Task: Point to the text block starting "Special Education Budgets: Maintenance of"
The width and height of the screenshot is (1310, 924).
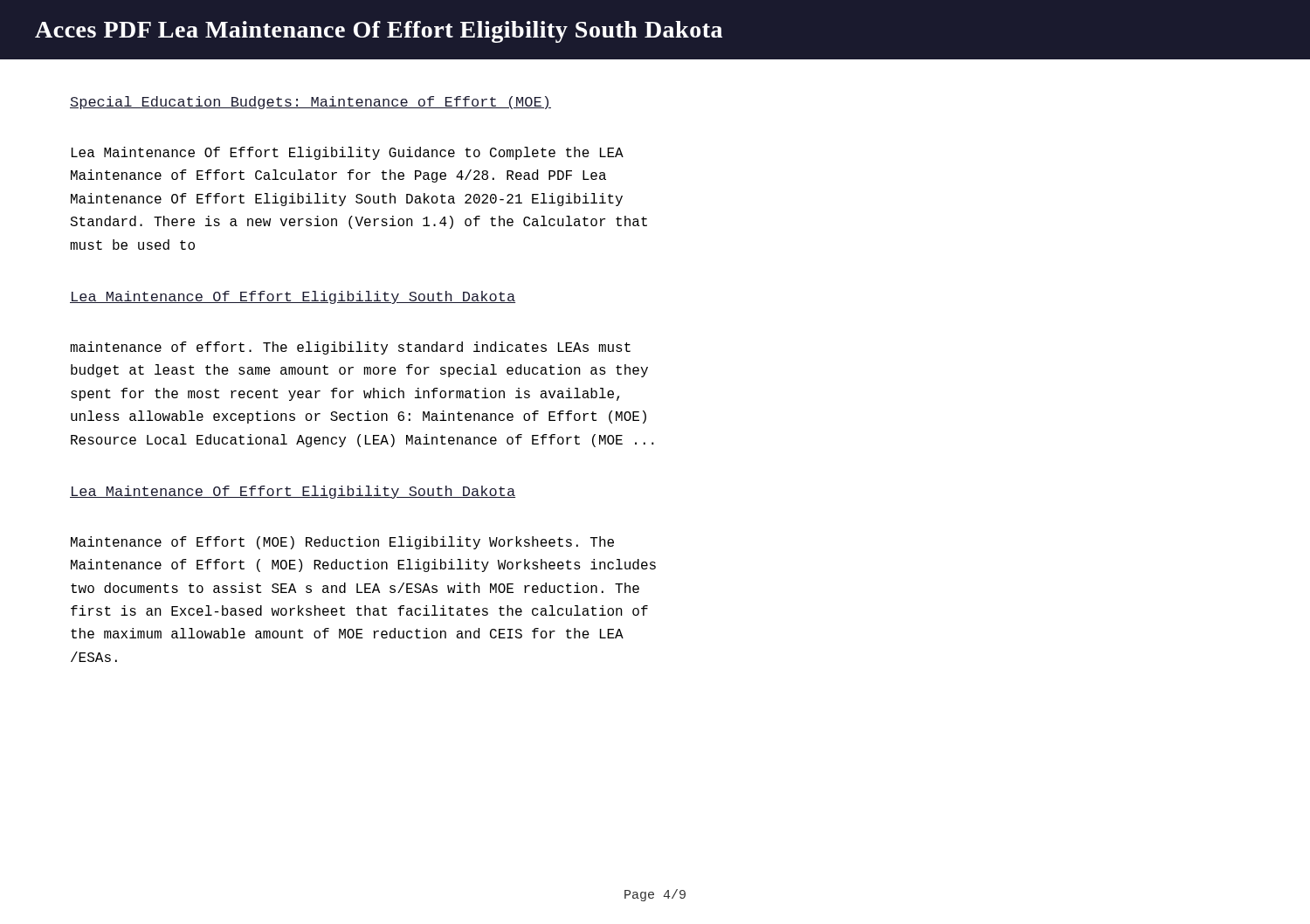Action: (310, 103)
